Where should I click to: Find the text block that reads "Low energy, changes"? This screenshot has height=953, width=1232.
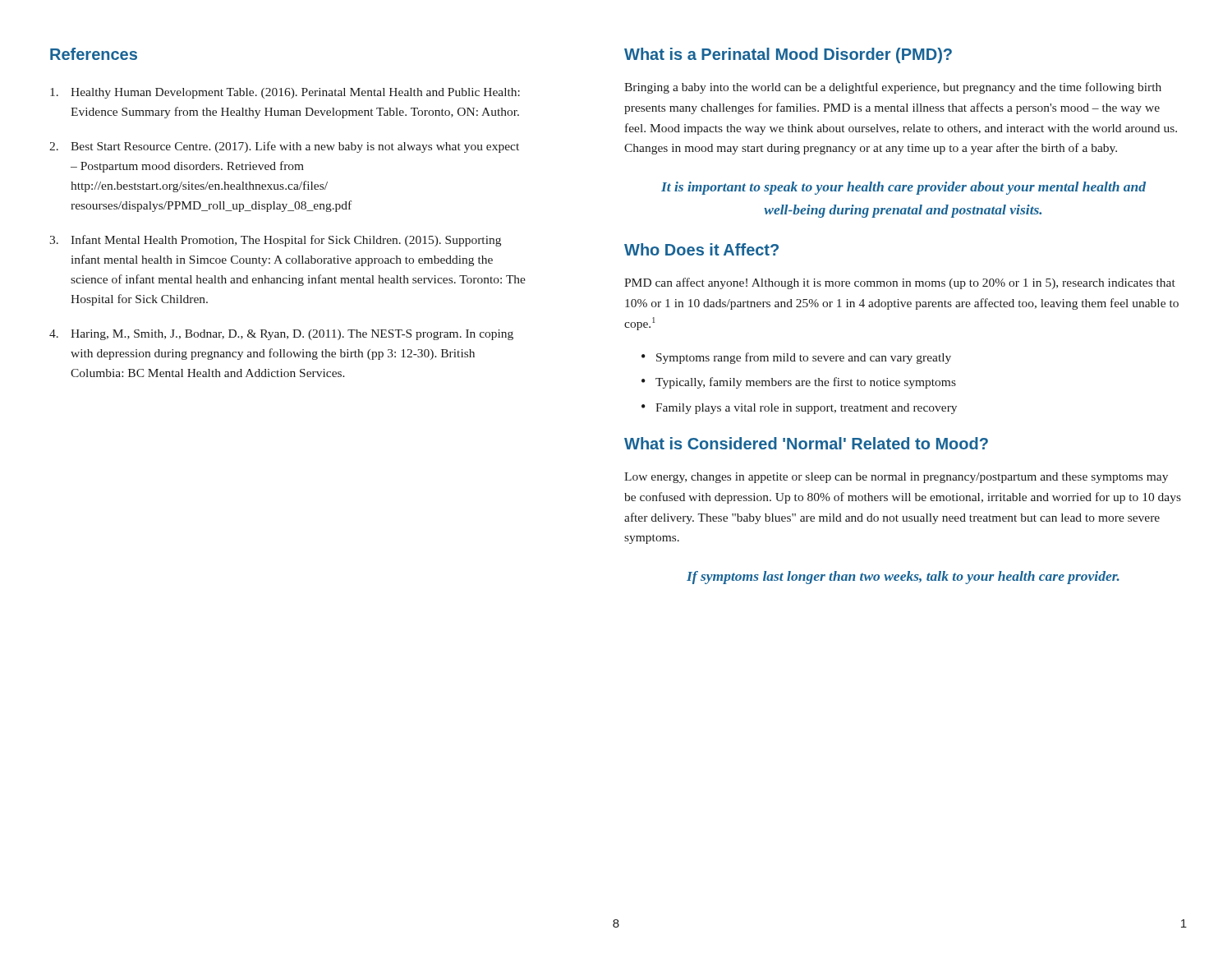903,507
